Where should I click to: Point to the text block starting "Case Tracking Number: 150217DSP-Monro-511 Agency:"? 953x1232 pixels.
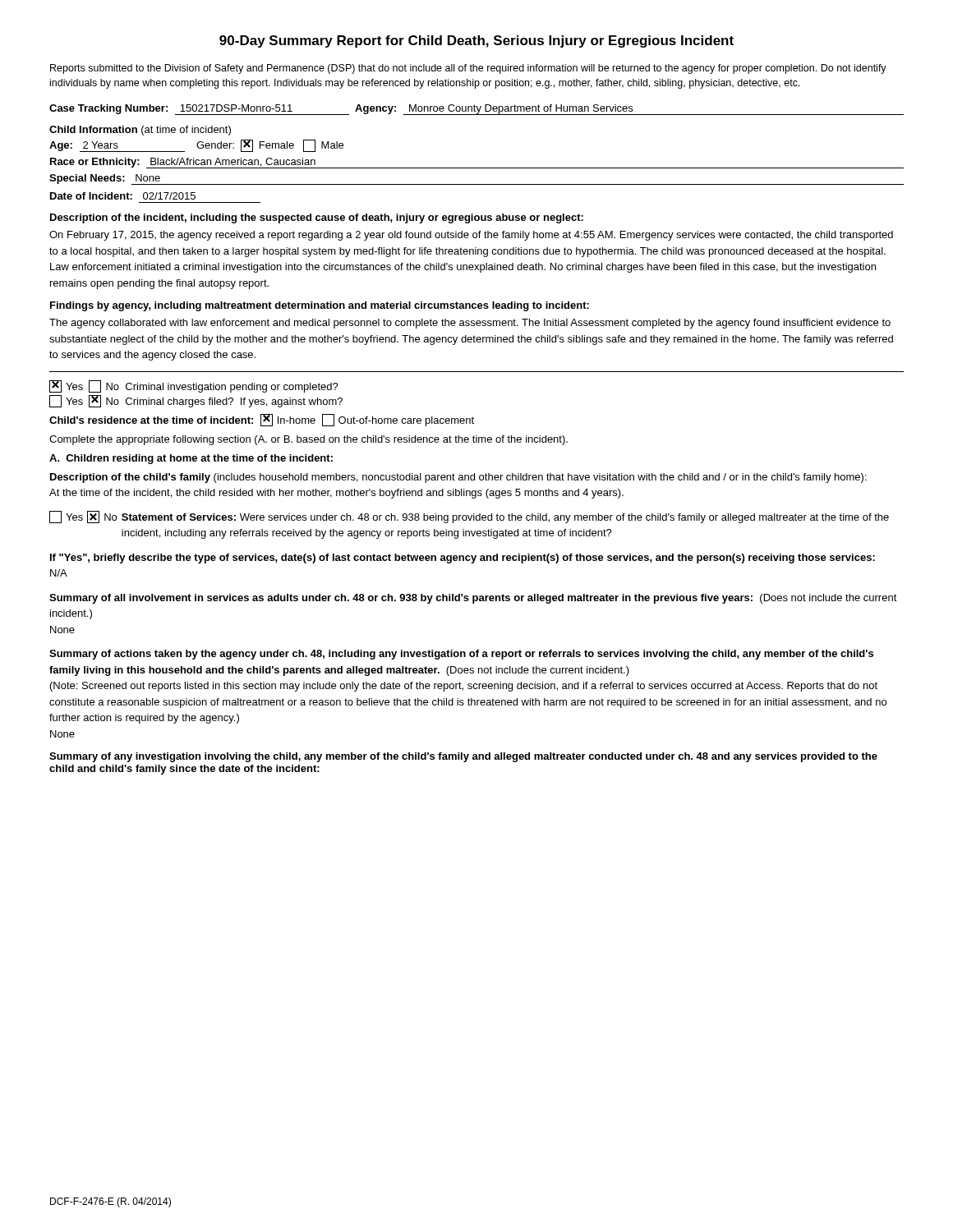tap(476, 109)
